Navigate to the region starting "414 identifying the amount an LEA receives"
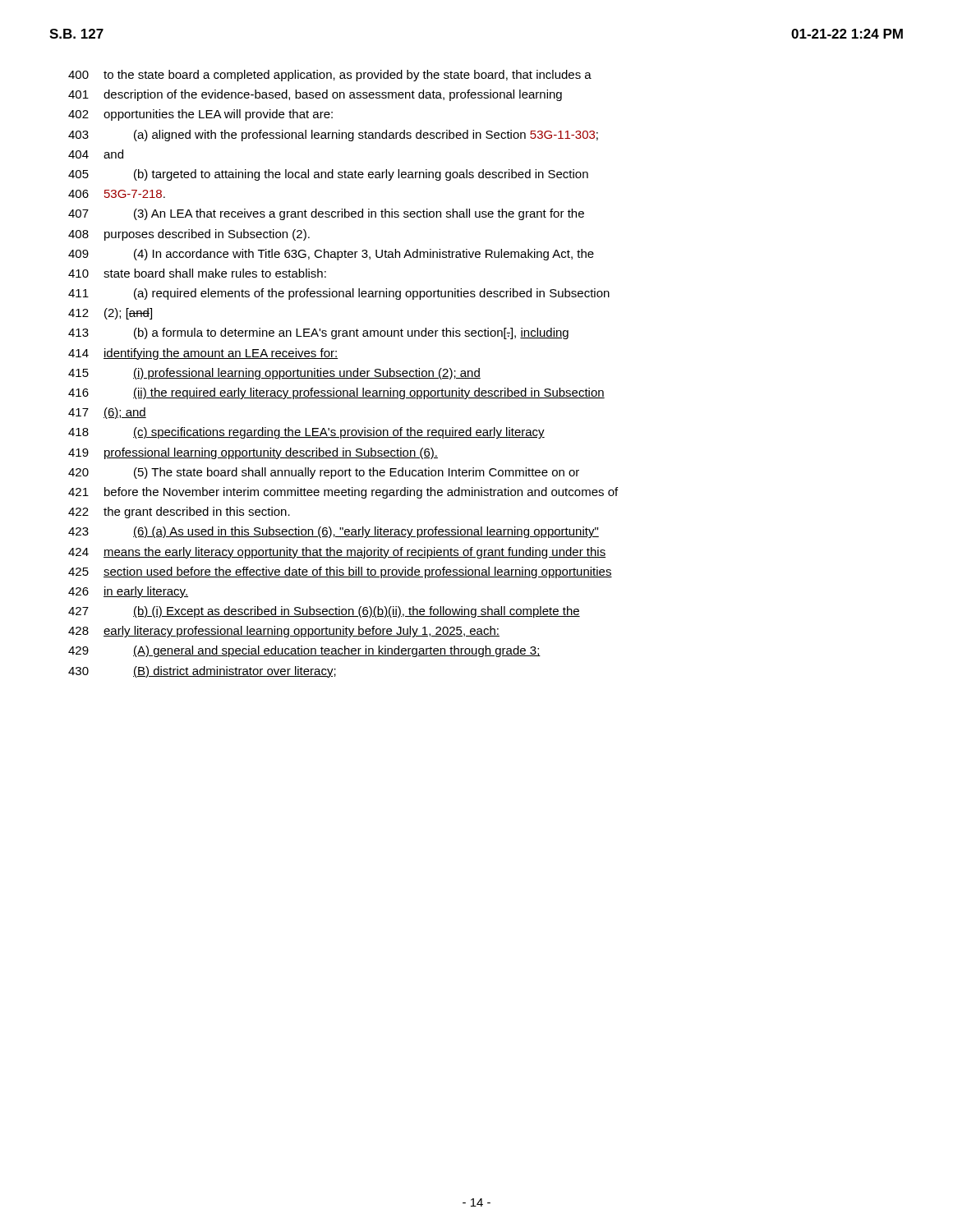The height and width of the screenshot is (1232, 953). 203,354
